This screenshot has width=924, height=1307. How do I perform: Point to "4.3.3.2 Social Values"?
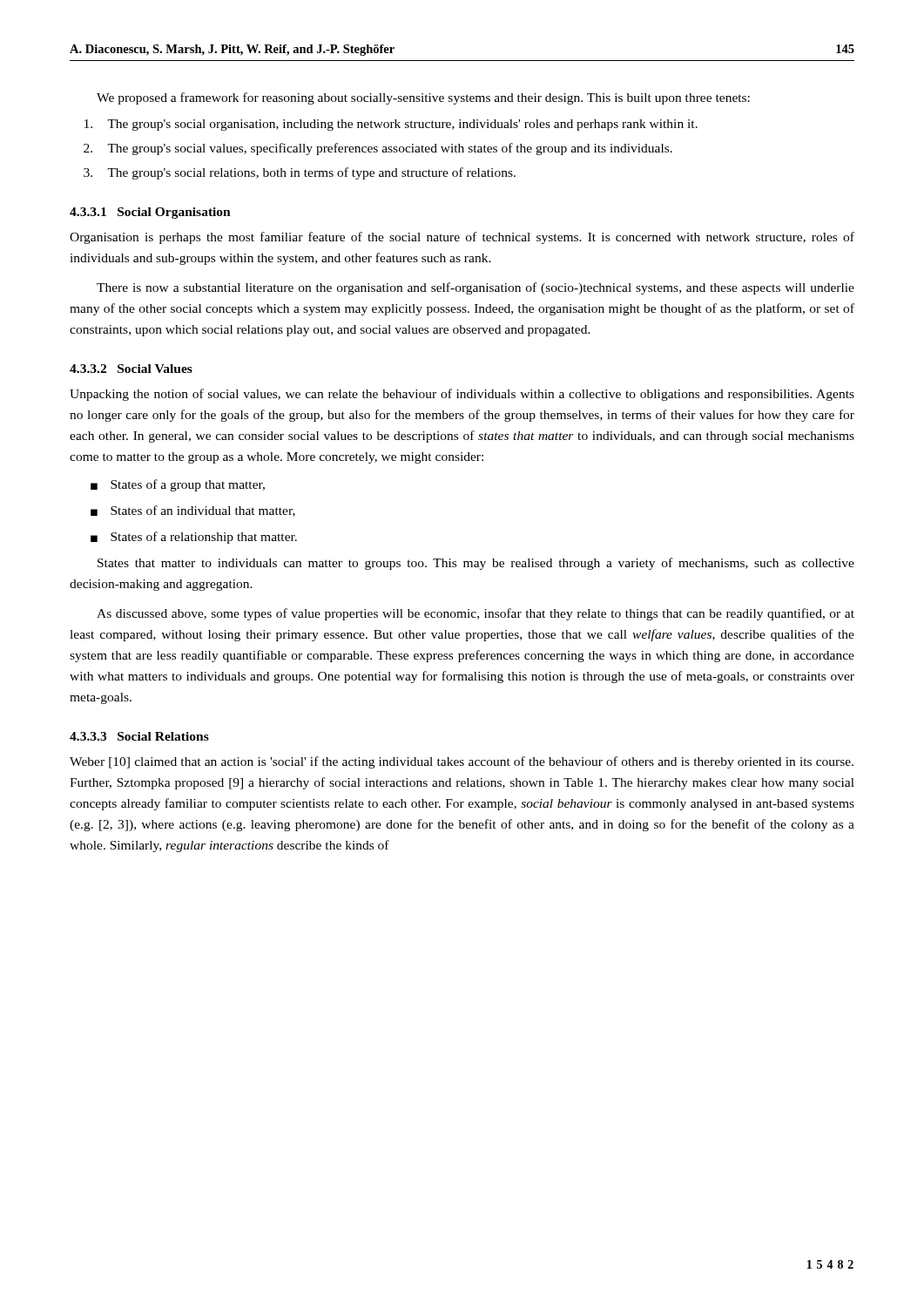pos(131,368)
